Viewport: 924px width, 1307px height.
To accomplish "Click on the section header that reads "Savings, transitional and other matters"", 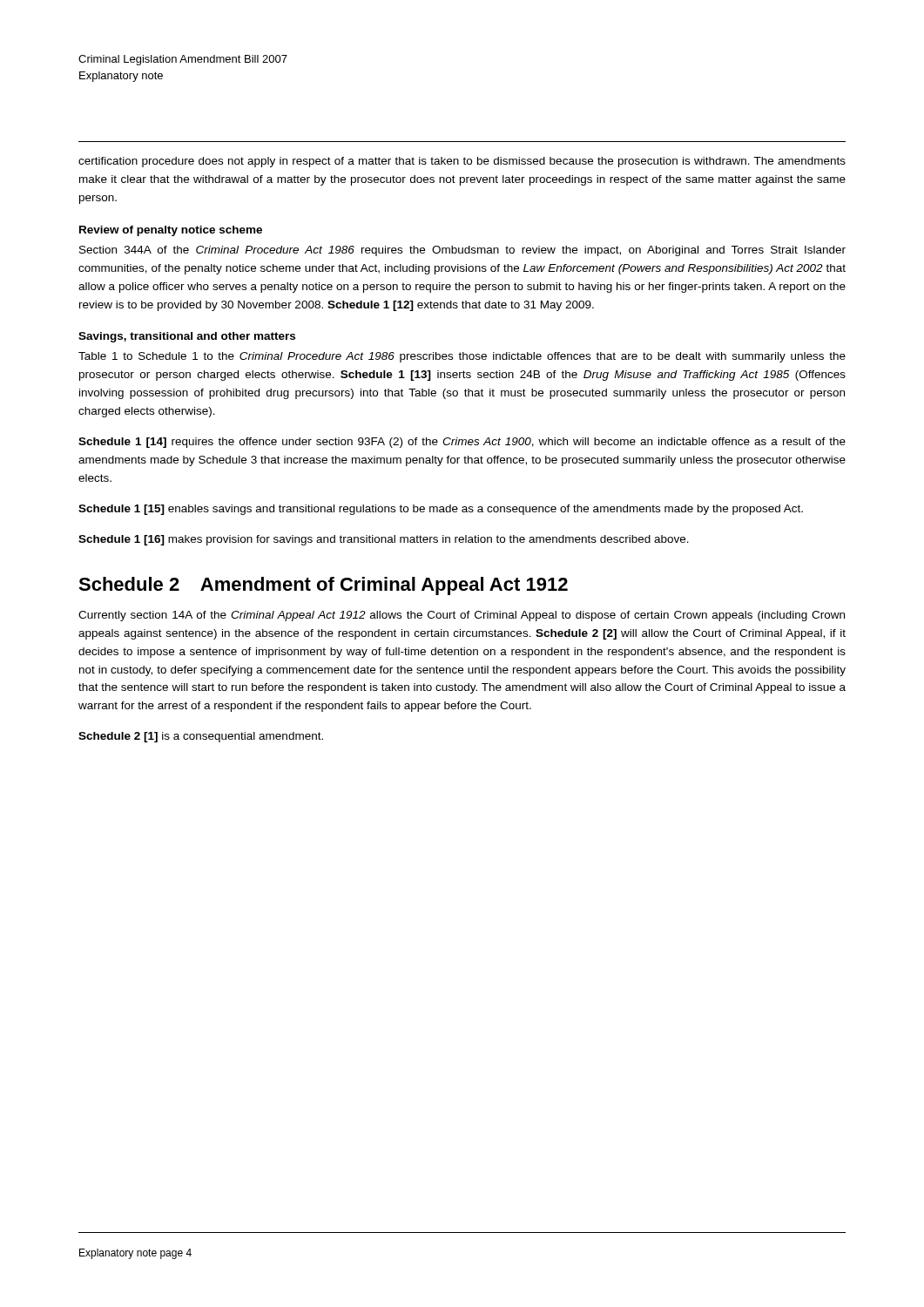I will click(x=187, y=336).
